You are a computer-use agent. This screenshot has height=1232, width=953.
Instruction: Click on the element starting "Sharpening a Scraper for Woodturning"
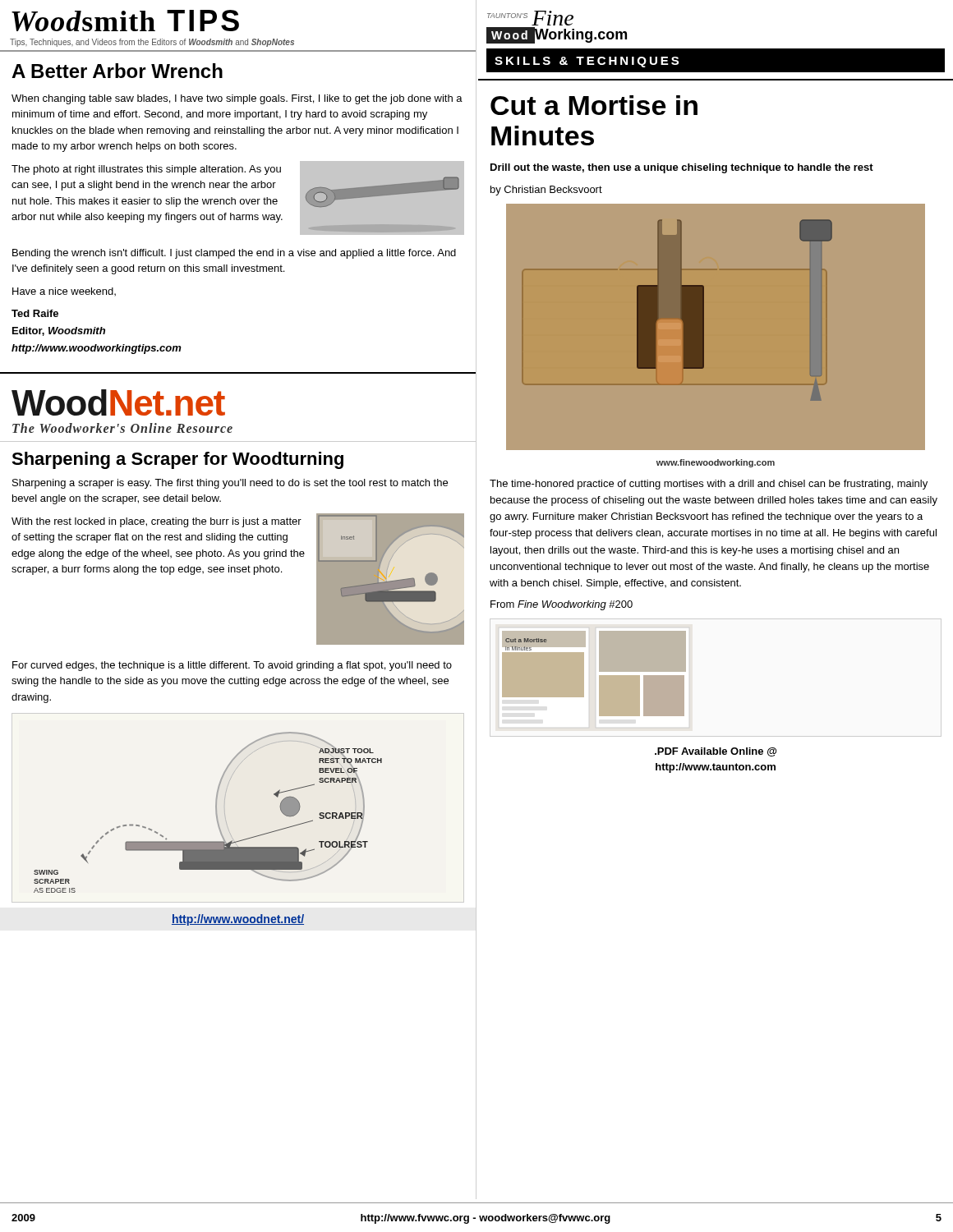pos(178,458)
